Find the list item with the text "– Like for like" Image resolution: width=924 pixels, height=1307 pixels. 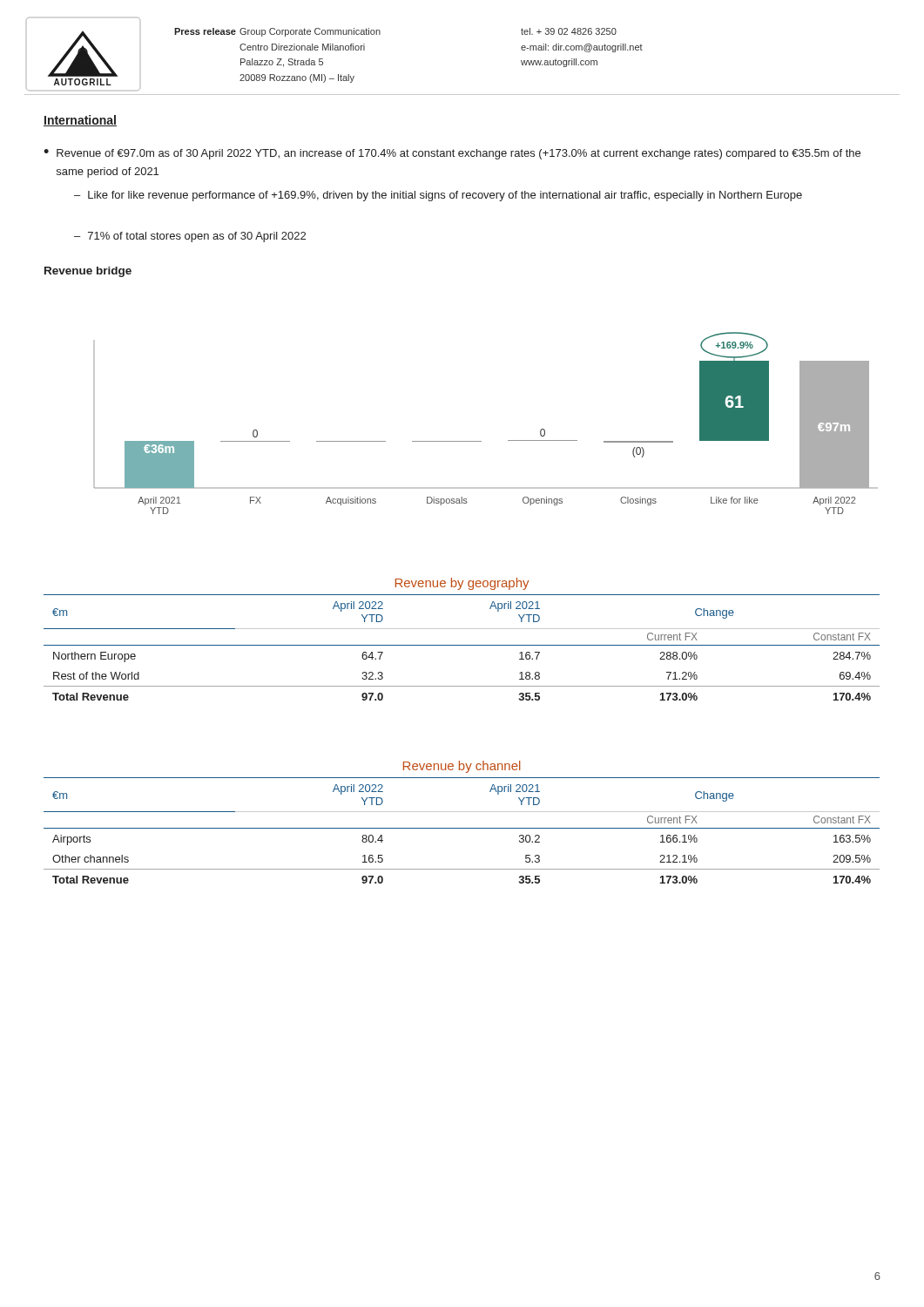pyautogui.click(x=438, y=195)
